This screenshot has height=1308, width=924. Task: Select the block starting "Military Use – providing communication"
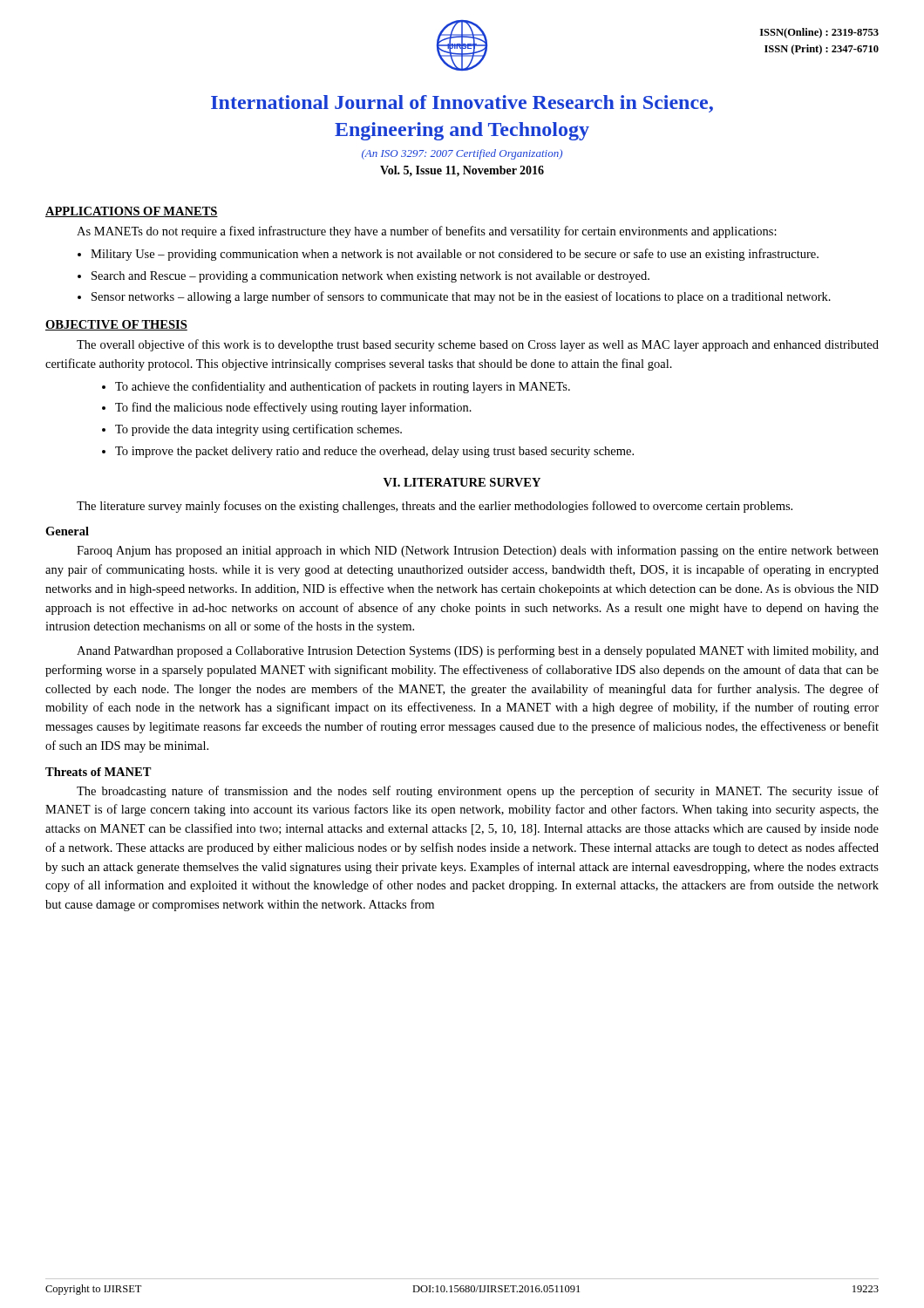coord(455,254)
